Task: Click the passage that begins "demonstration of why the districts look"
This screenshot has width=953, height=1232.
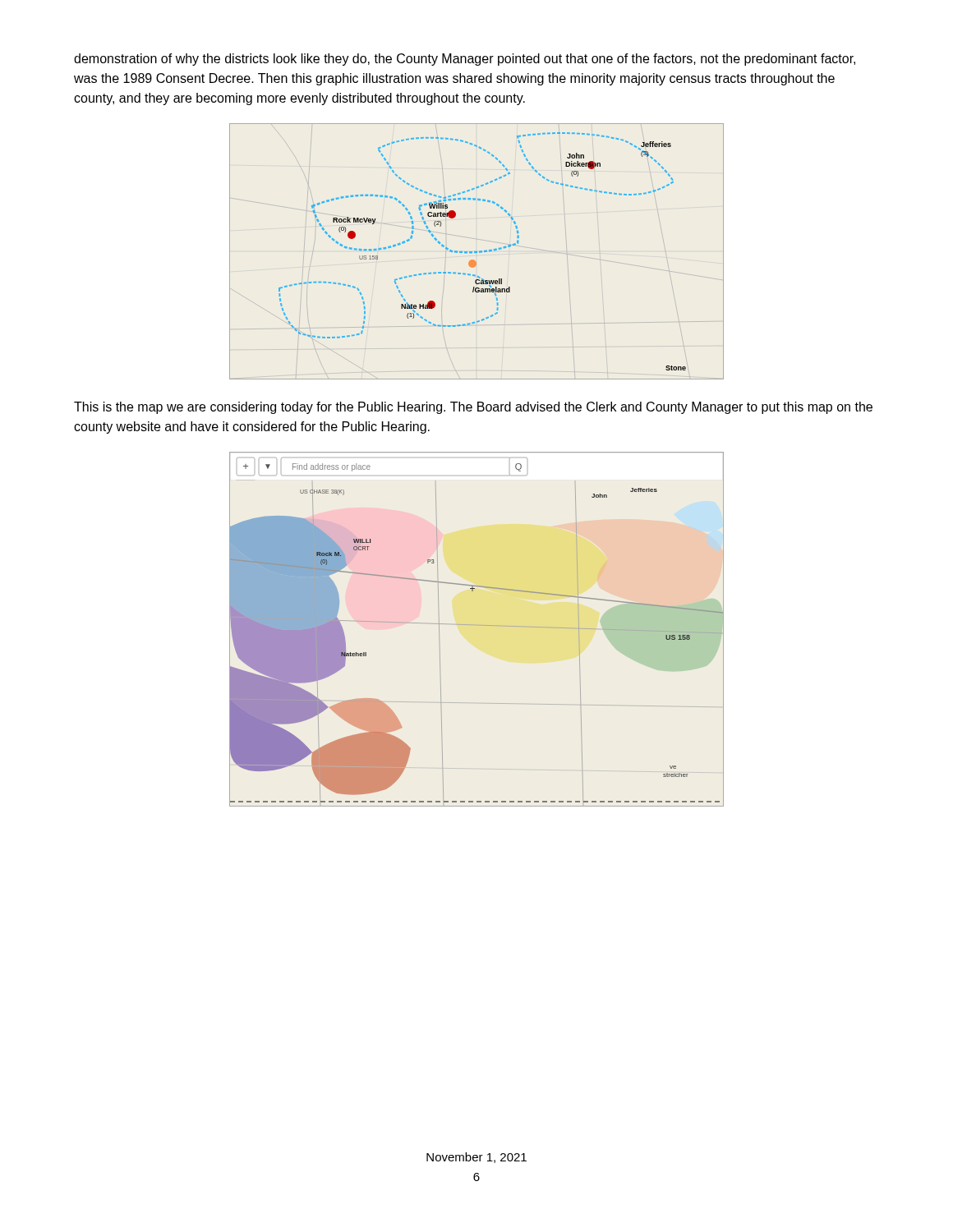Action: click(x=465, y=78)
